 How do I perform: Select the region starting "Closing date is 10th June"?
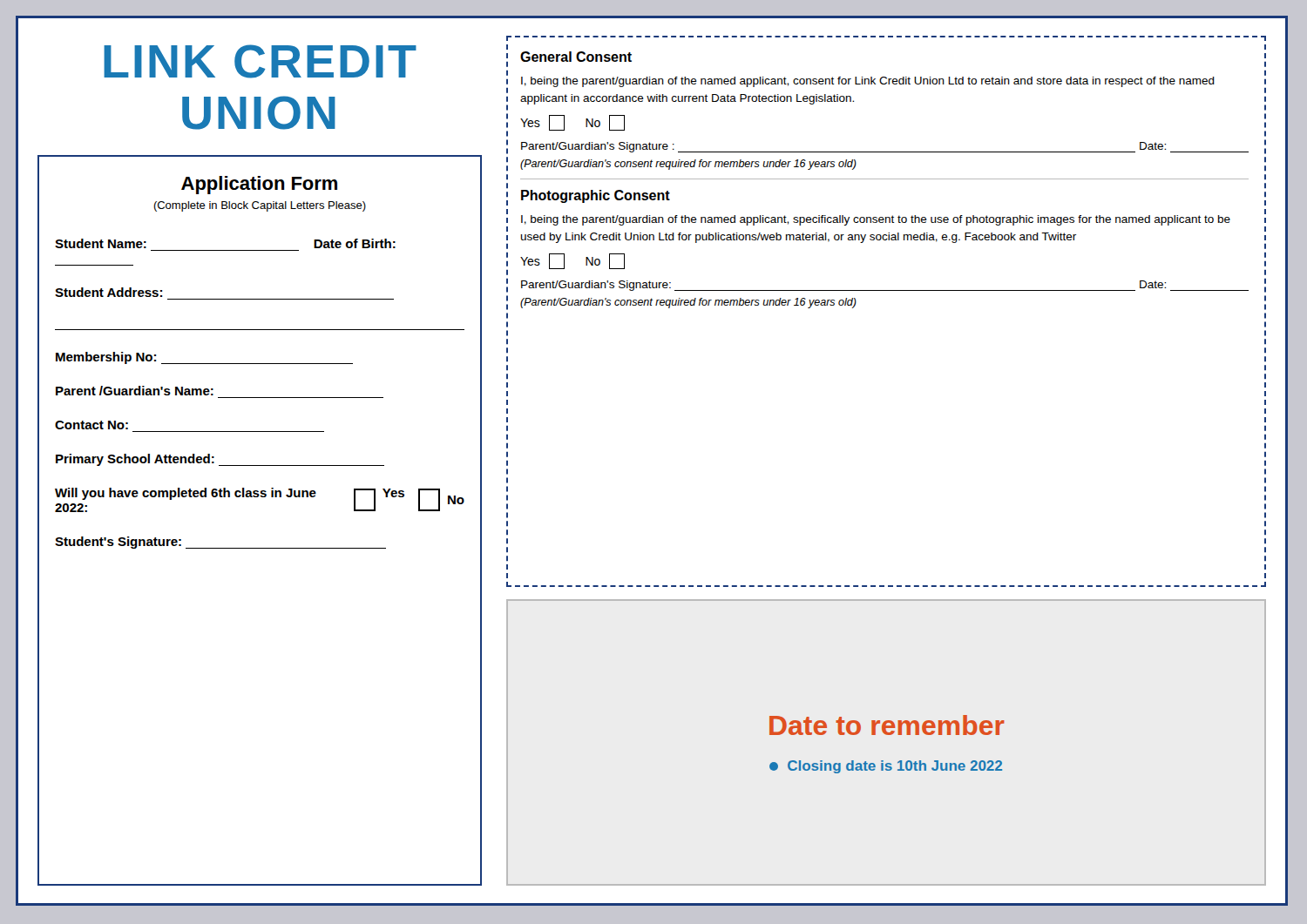(886, 767)
